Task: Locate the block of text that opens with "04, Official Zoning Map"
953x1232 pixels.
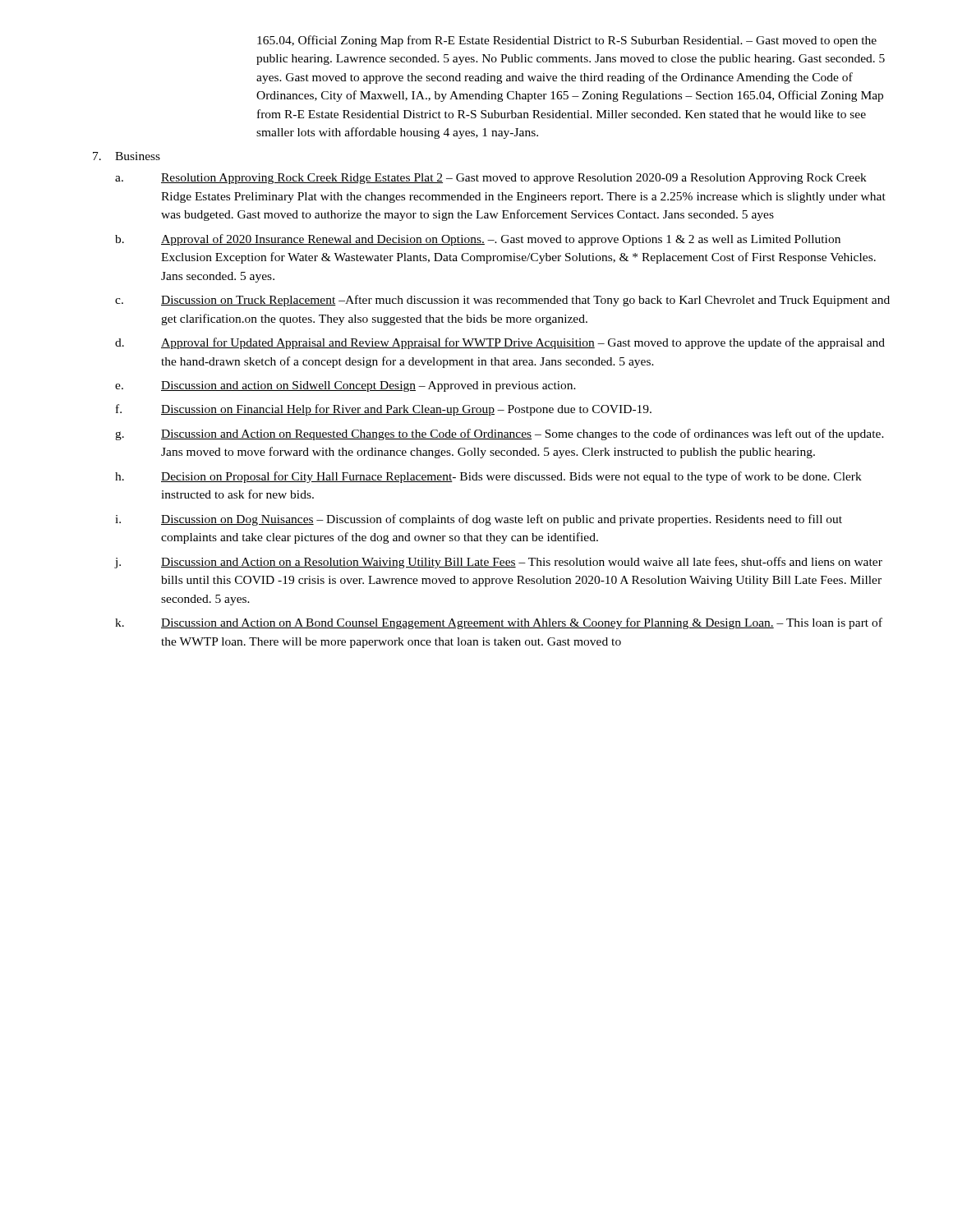Action: (x=571, y=86)
